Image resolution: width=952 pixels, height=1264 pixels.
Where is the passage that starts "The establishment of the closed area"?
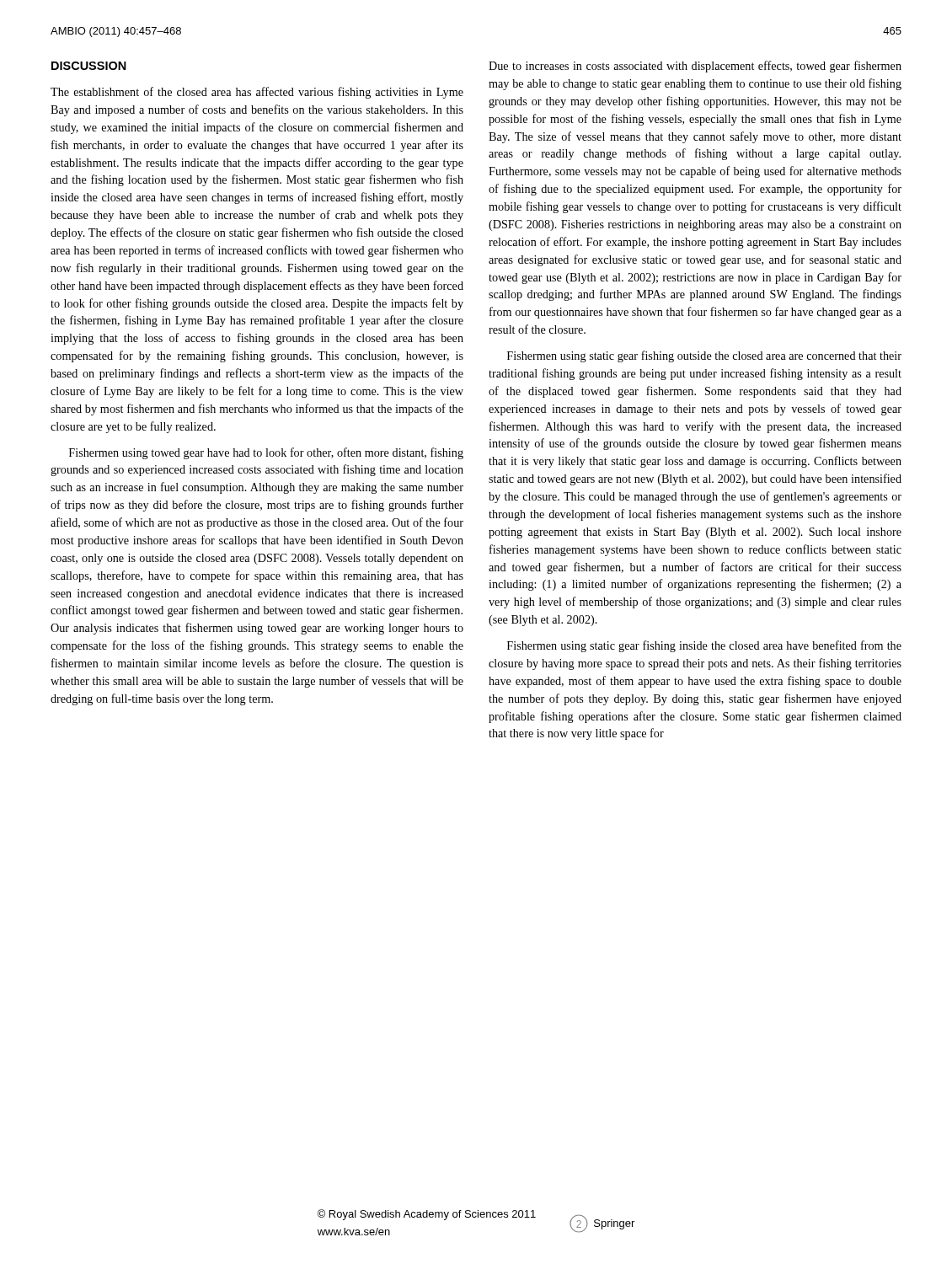tap(257, 396)
